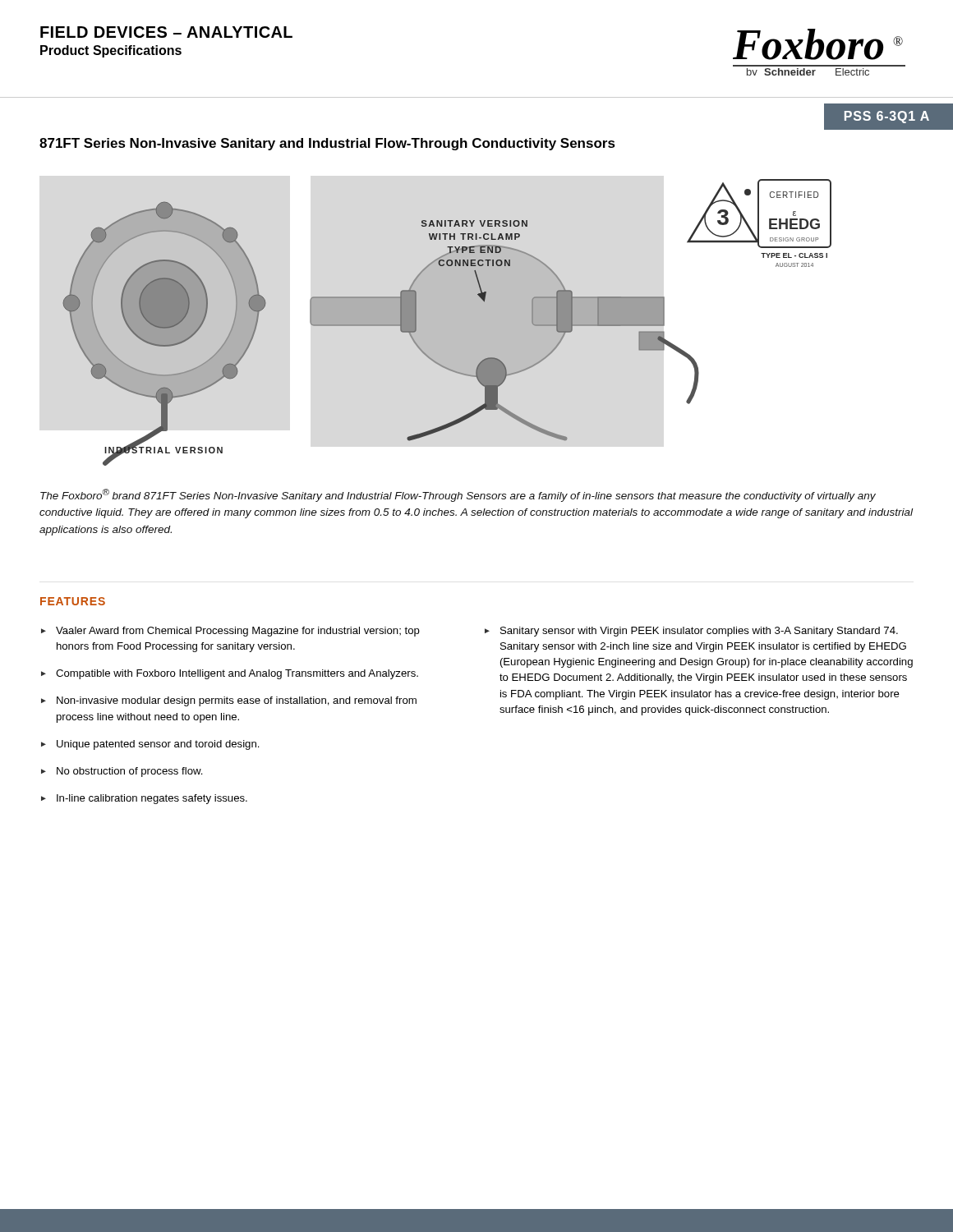Point to the region starting "► Non-invasive modular design permits"

pyautogui.click(x=245, y=708)
